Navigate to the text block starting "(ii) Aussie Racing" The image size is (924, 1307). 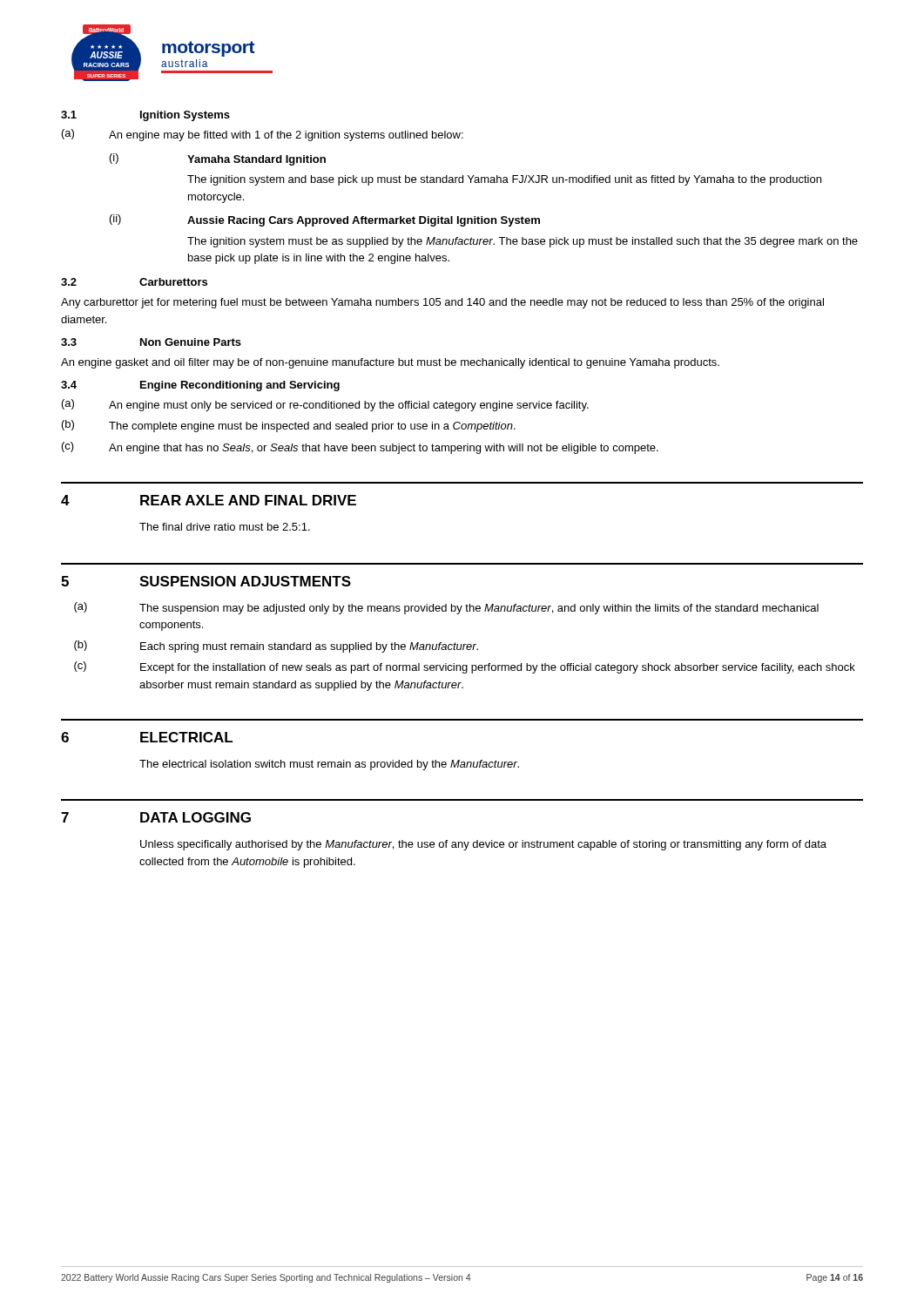(486, 220)
